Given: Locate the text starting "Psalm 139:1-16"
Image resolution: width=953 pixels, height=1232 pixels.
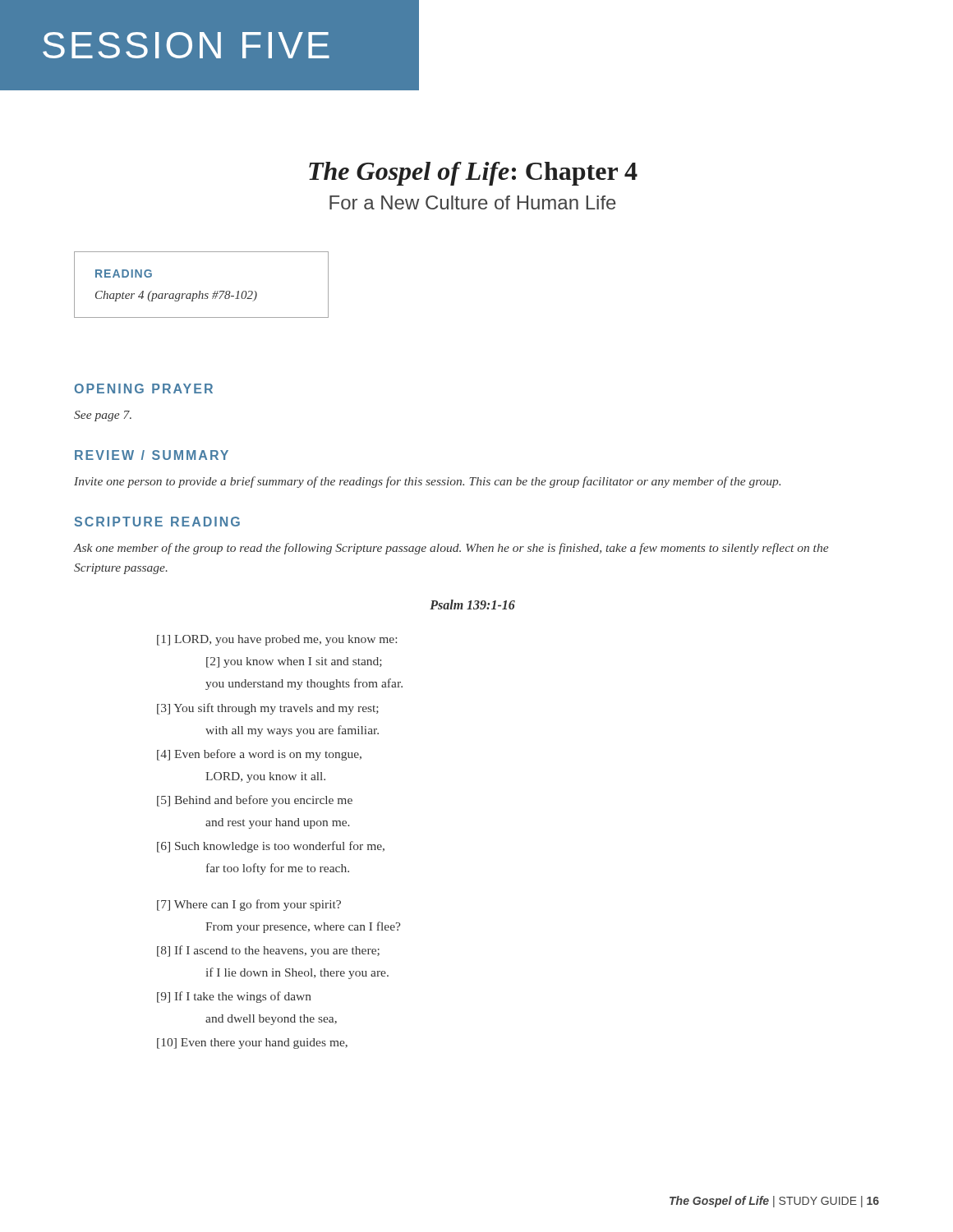Looking at the screenshot, I should coord(472,605).
